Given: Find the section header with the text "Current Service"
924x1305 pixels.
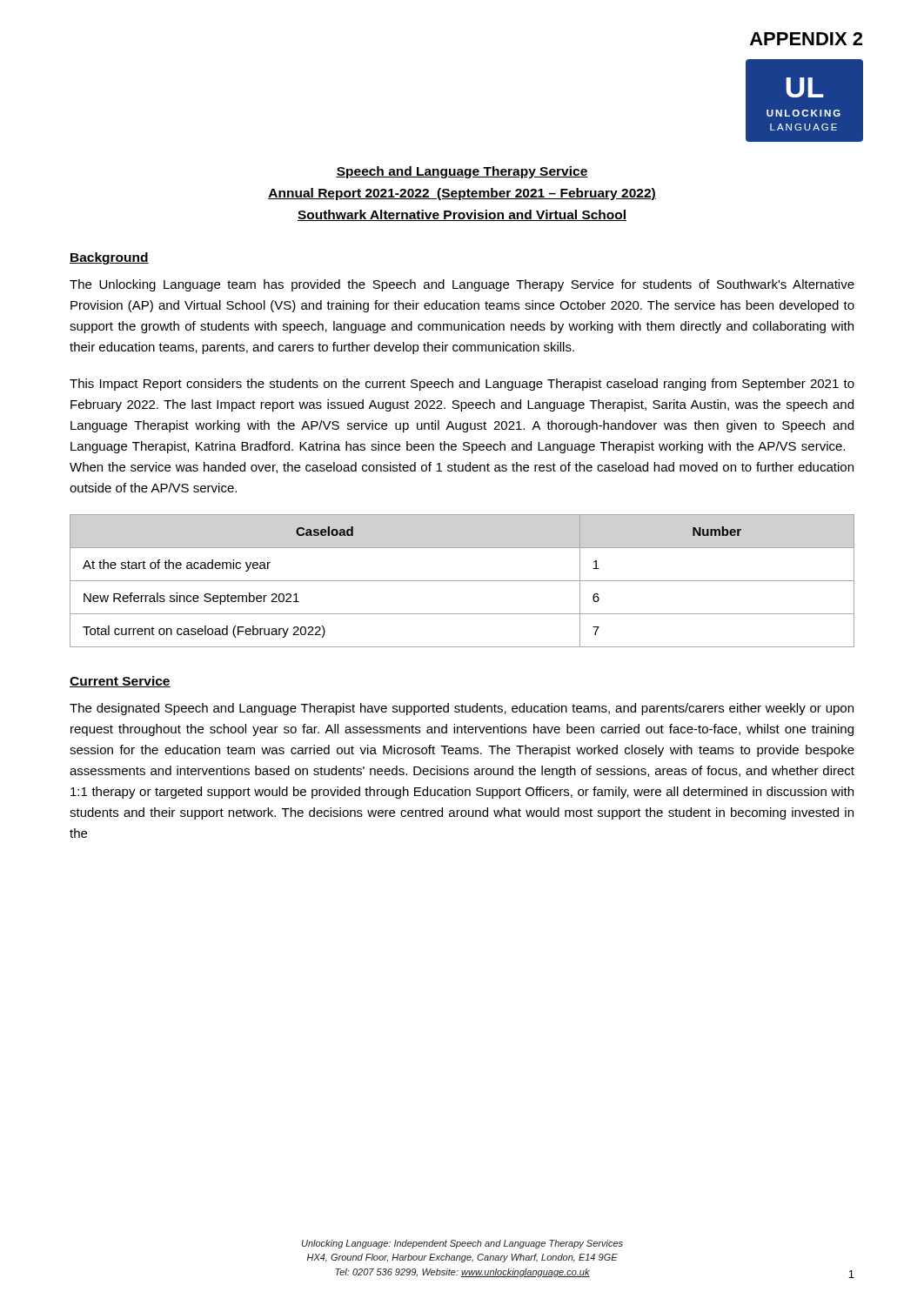Looking at the screenshot, I should tap(120, 681).
